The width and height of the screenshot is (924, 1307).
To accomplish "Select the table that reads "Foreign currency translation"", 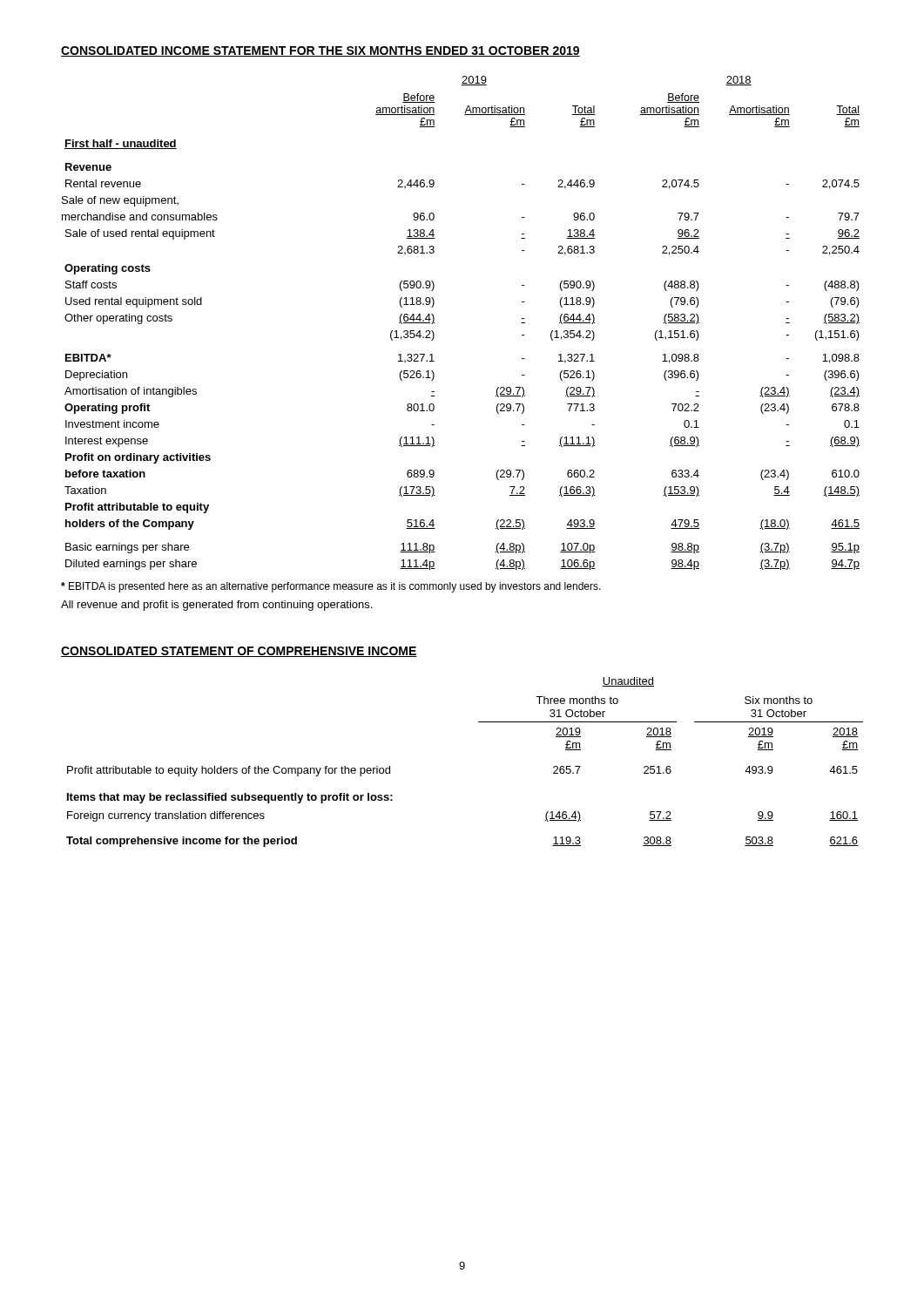I will tap(462, 761).
